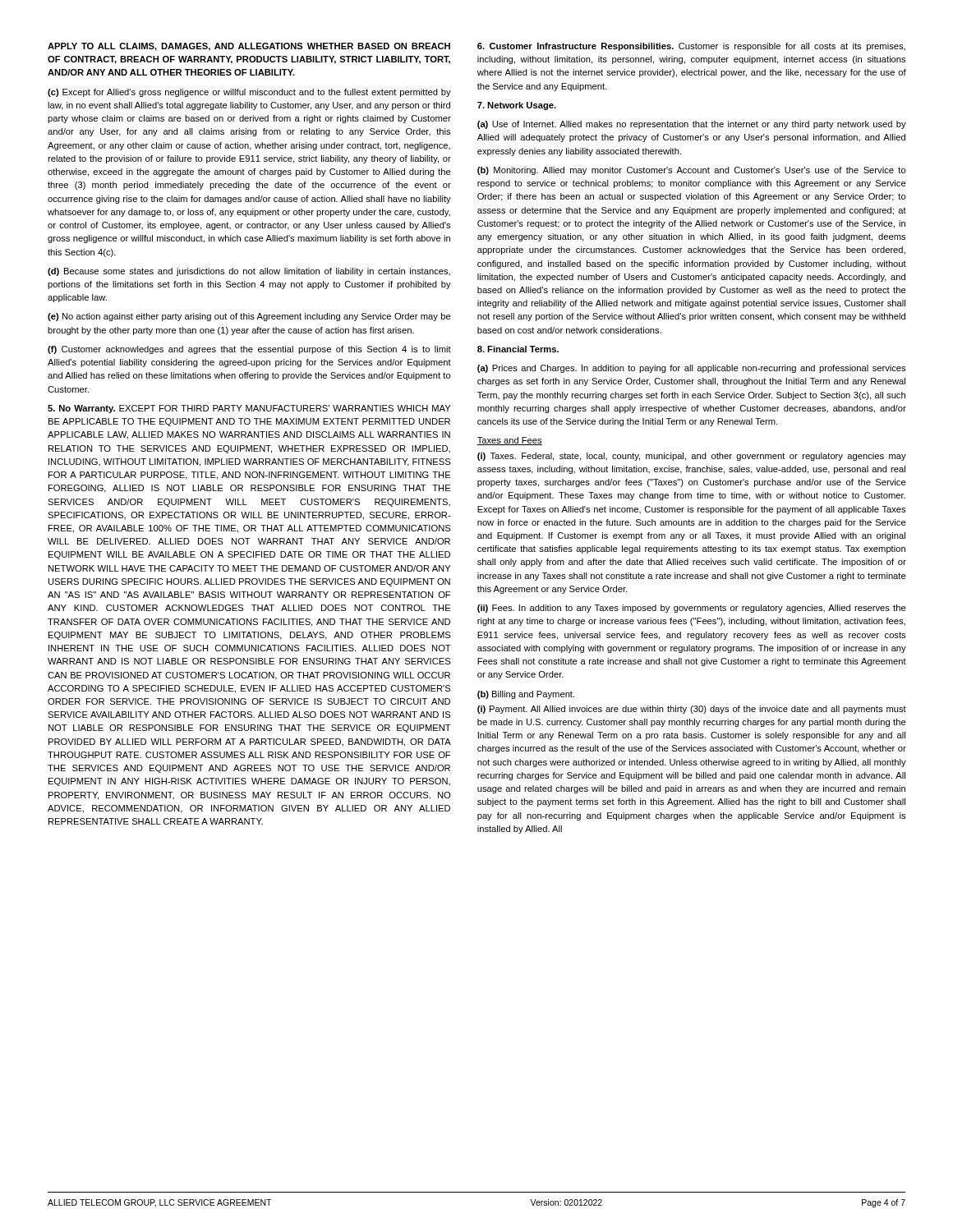The image size is (953, 1232).
Task: Find the text starting "(e) No action against"
Action: pyautogui.click(x=249, y=323)
